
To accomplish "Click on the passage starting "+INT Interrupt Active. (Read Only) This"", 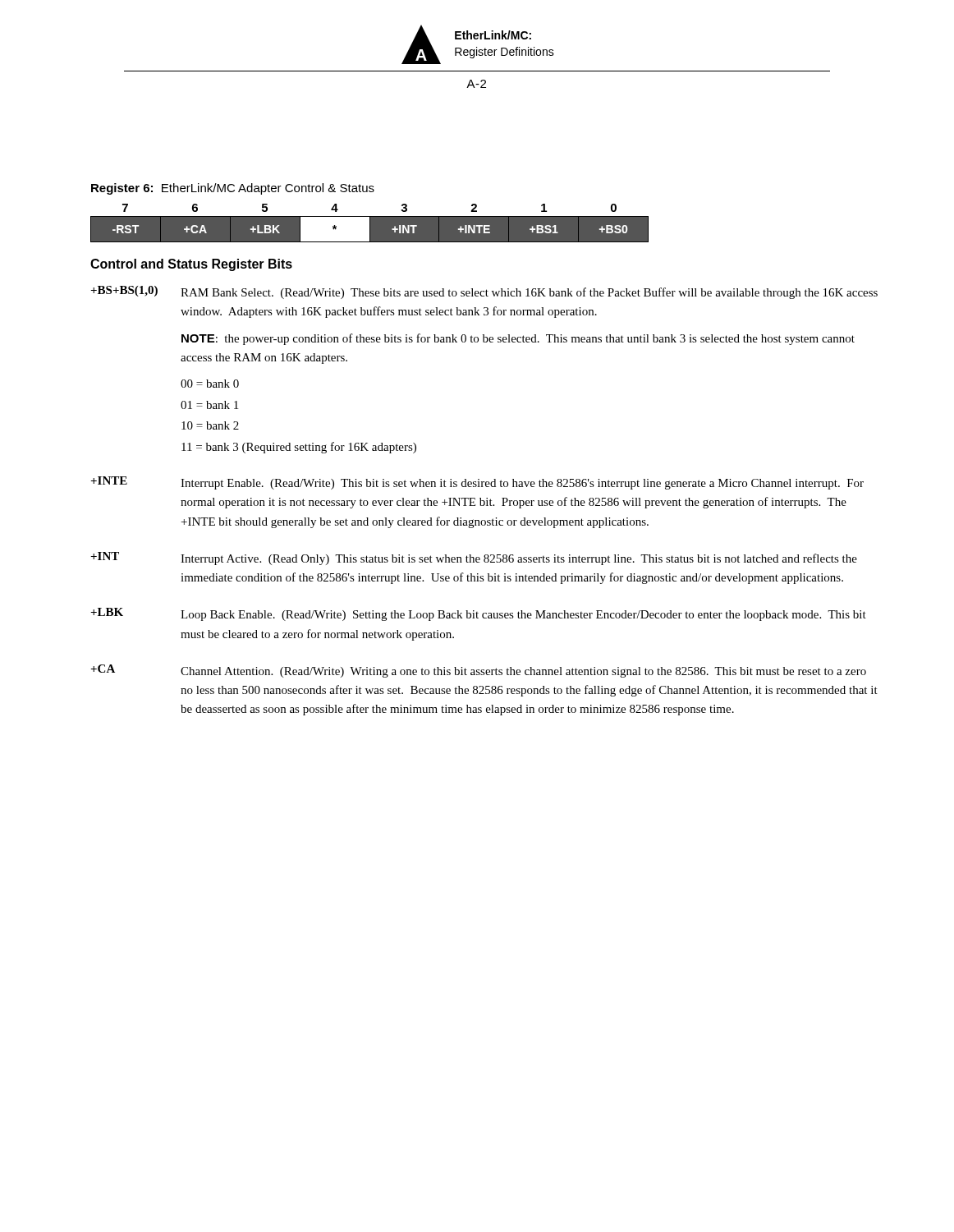I will [x=485, y=572].
